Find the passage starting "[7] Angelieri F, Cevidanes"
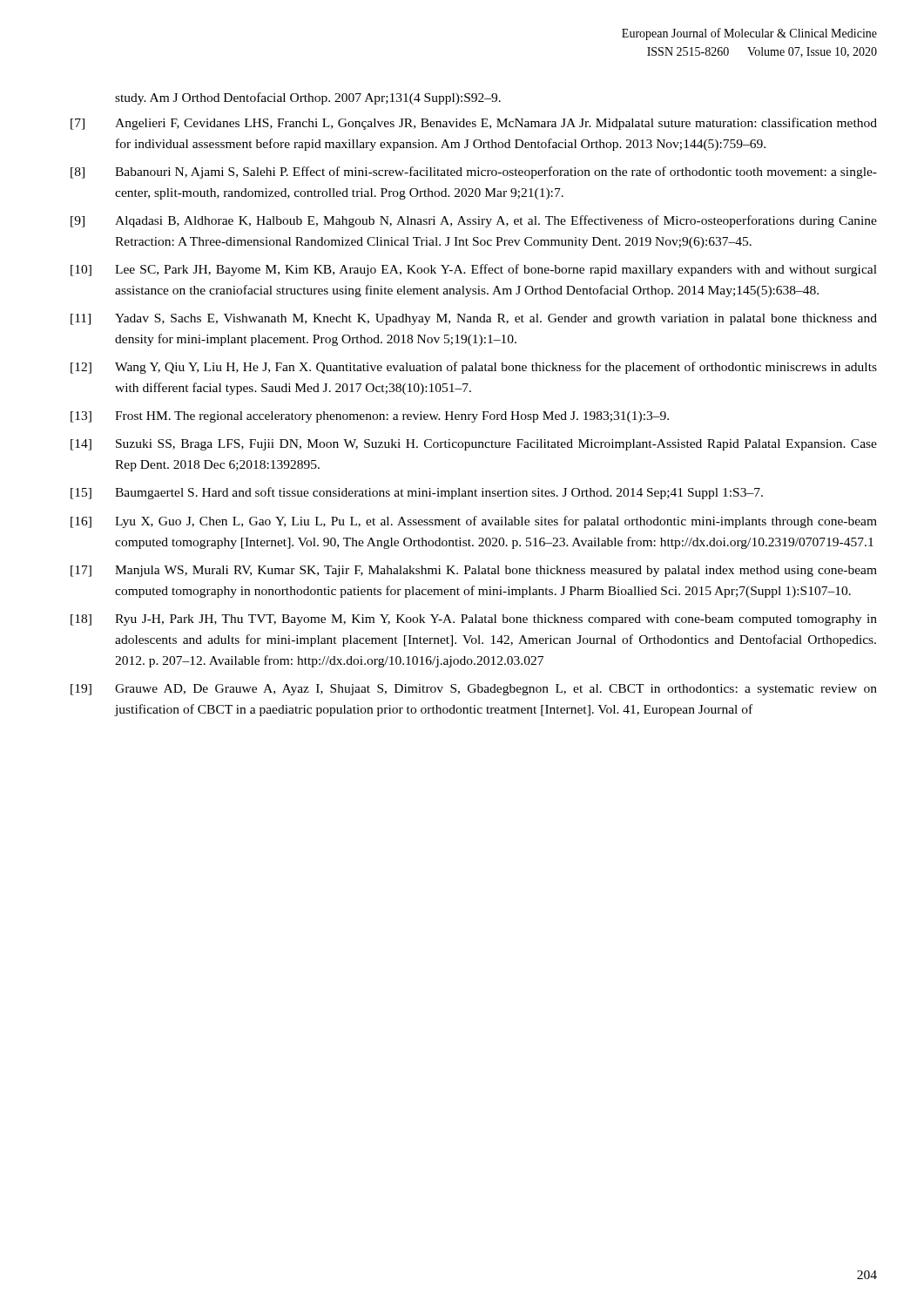This screenshot has width=924, height=1307. pos(473,134)
